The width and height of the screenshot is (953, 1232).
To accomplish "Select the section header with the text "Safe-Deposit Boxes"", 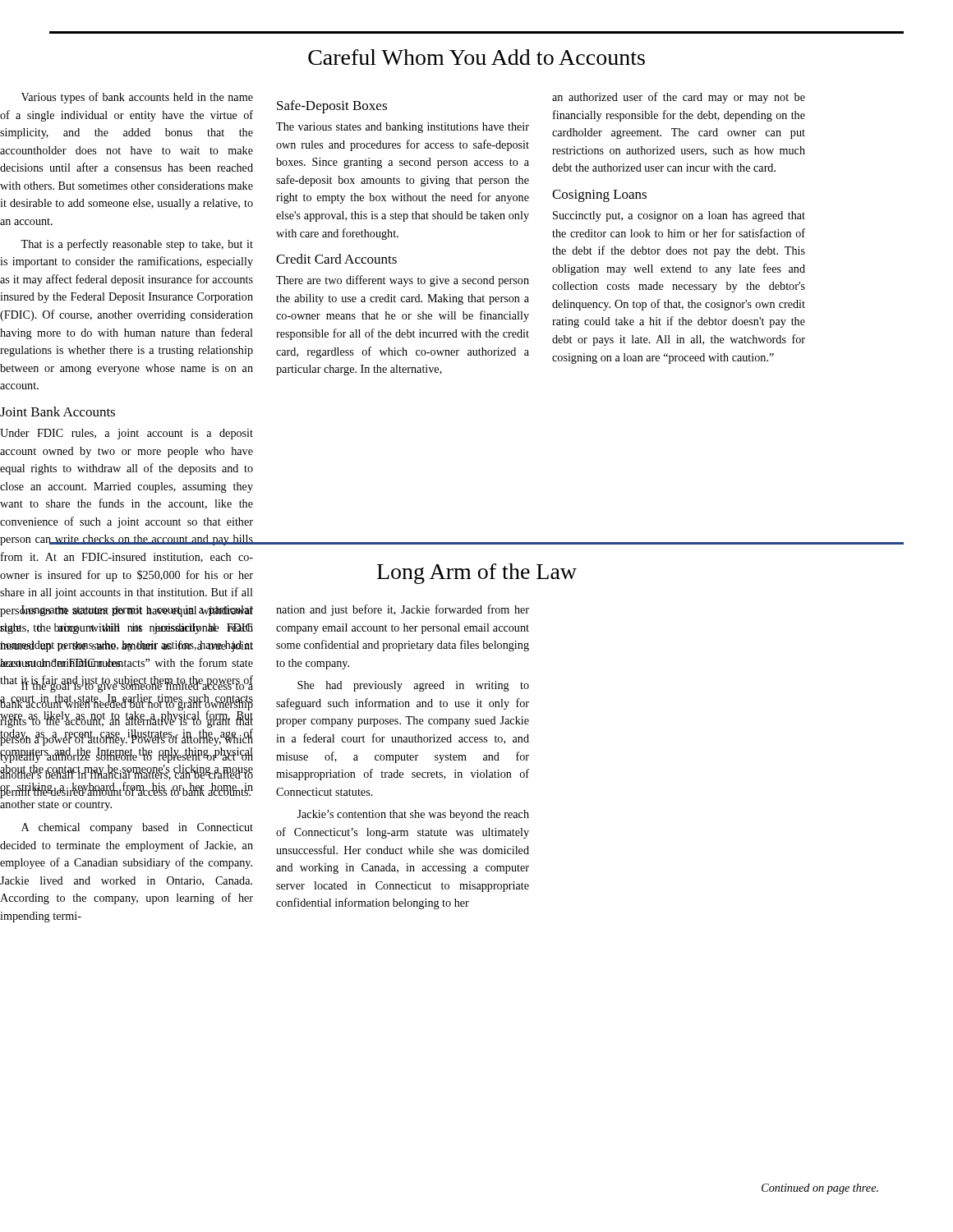I will (332, 106).
